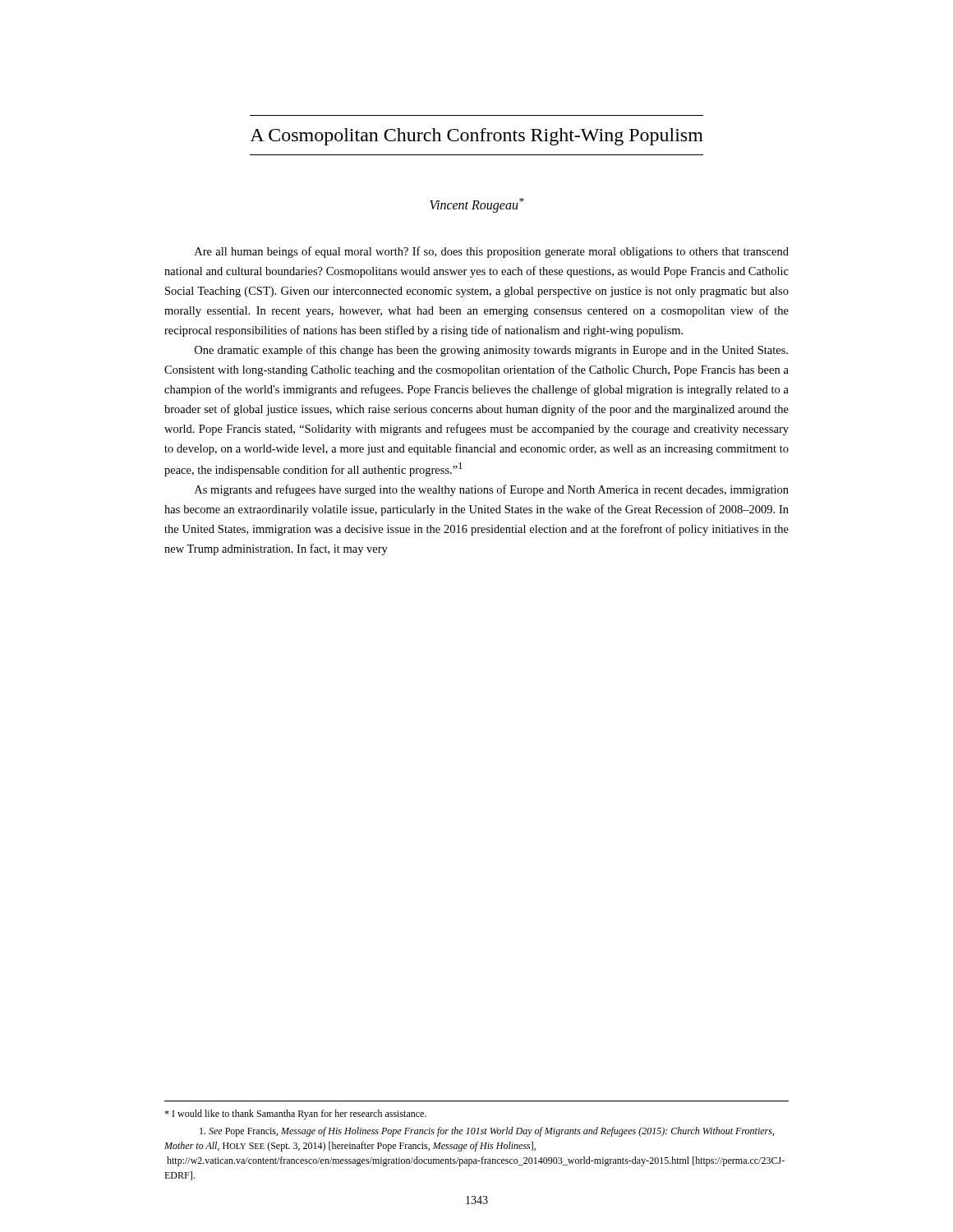Select the title that says "A Cosmopolitan Church"
The width and height of the screenshot is (953, 1232).
point(476,135)
